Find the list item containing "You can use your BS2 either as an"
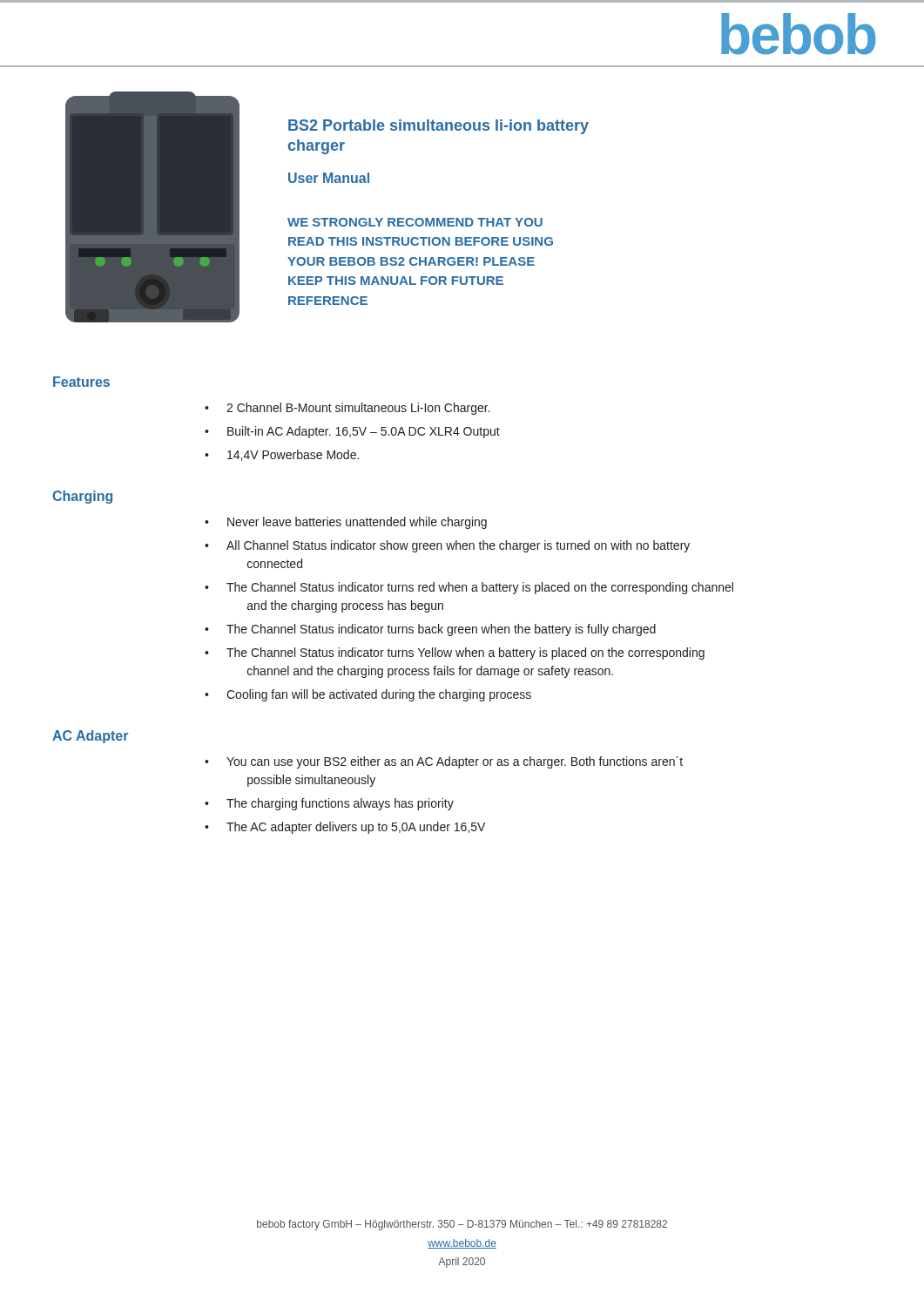Image resolution: width=924 pixels, height=1307 pixels. pyautogui.click(x=455, y=771)
